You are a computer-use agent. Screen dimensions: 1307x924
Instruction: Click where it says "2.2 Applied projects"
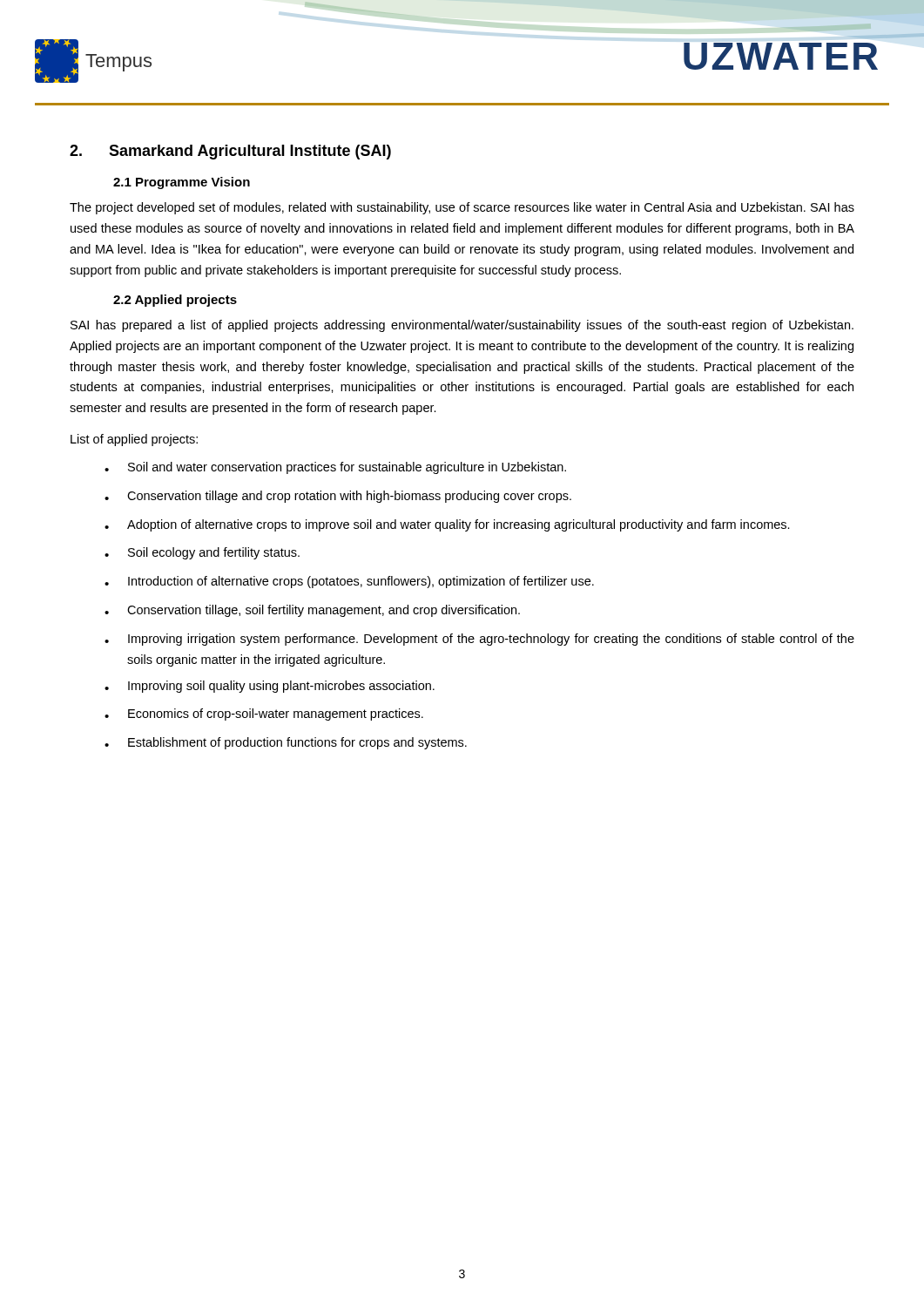tap(175, 299)
